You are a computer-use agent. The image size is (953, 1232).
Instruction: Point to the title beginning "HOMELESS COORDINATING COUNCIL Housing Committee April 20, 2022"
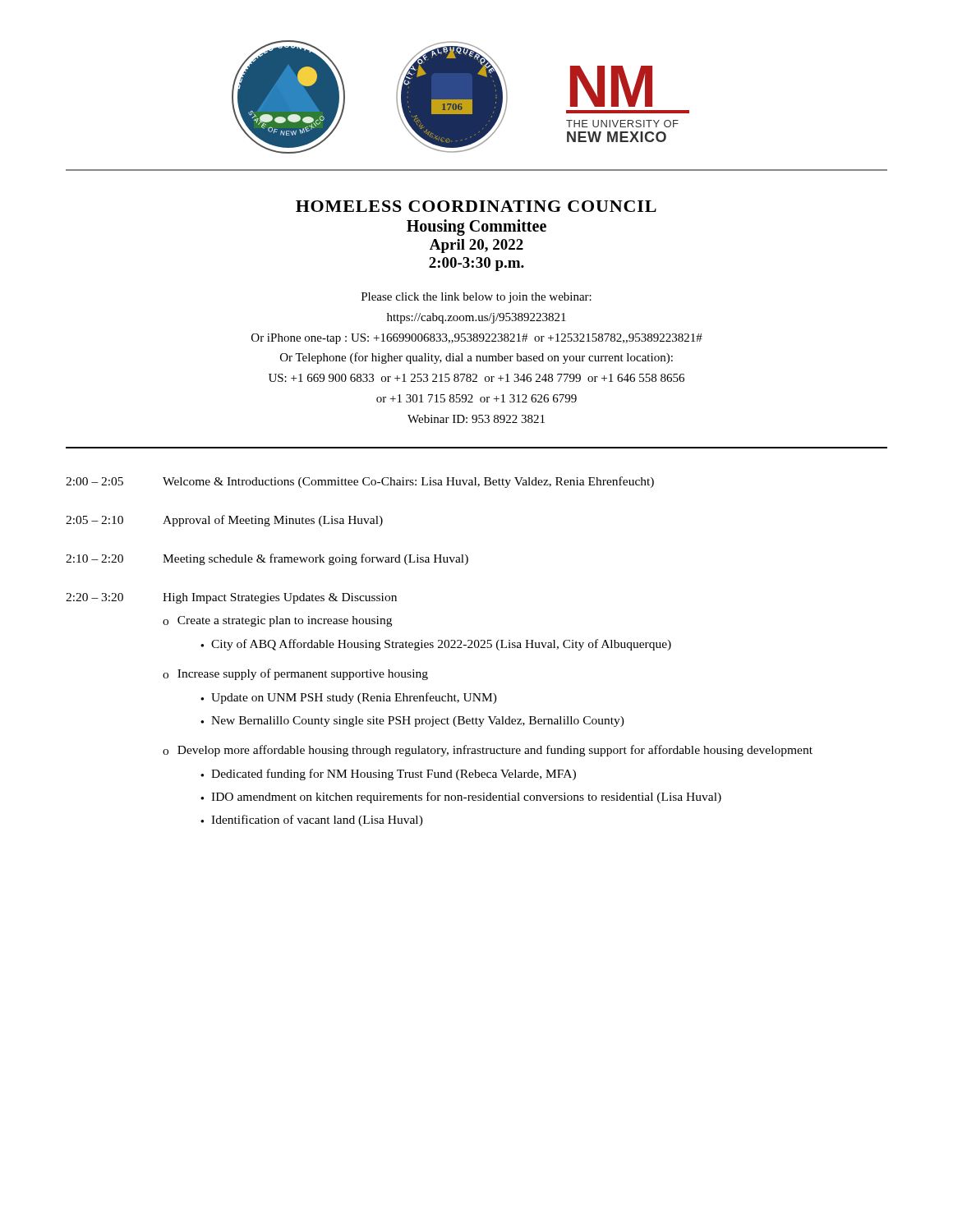coord(476,234)
